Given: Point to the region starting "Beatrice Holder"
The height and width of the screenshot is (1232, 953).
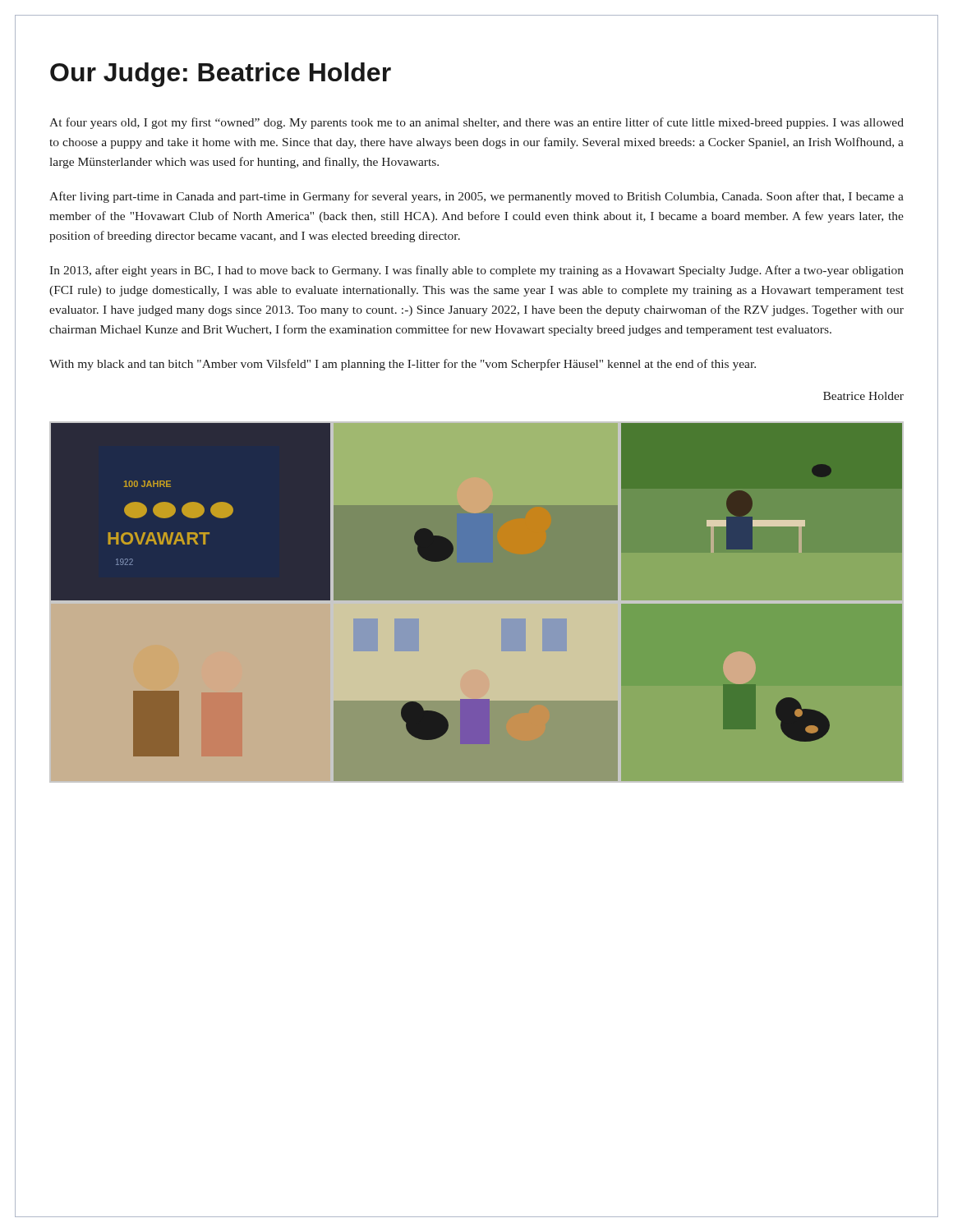Looking at the screenshot, I should coord(863,396).
